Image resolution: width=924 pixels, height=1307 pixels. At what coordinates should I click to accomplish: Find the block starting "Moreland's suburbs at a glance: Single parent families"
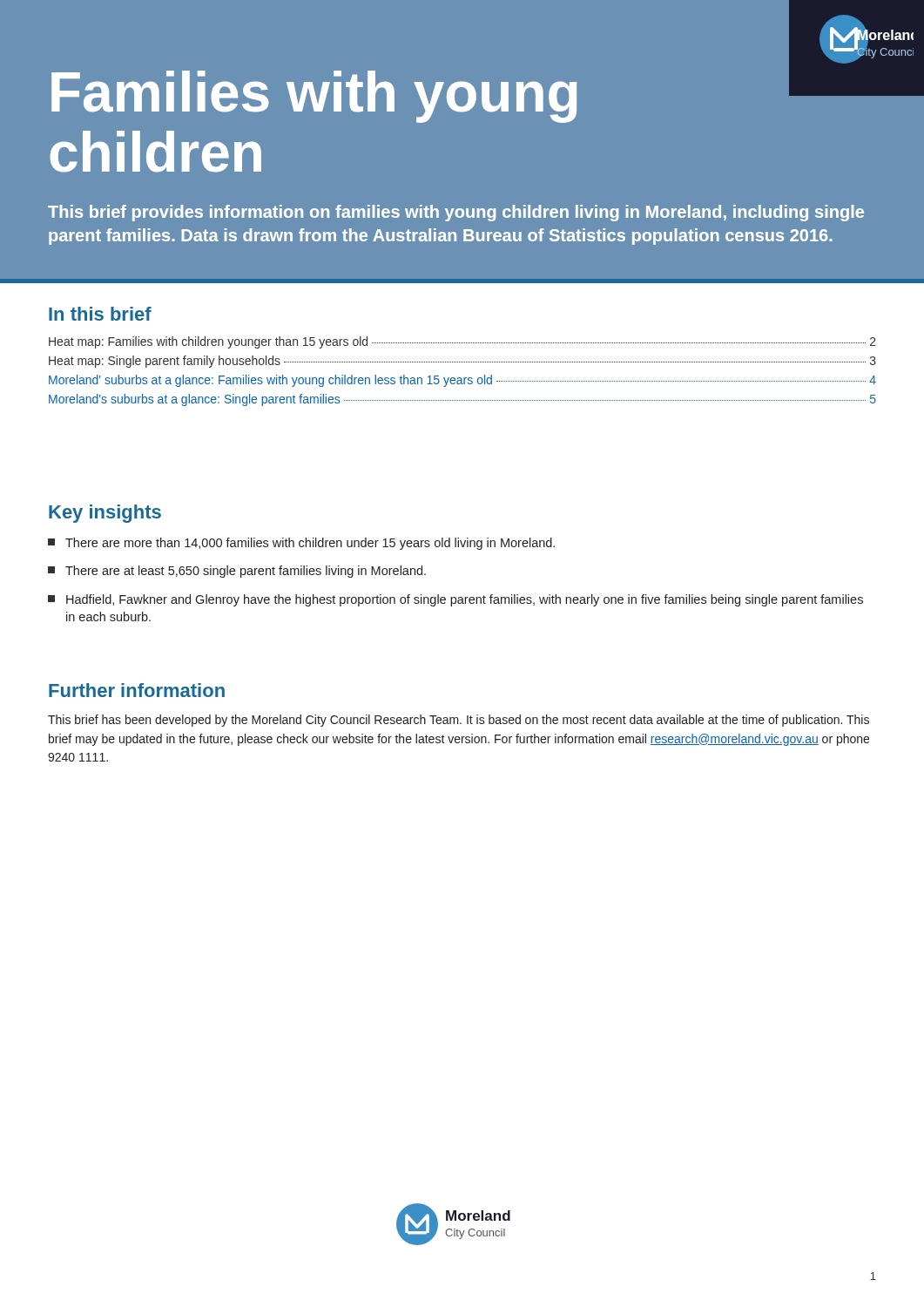pos(462,399)
